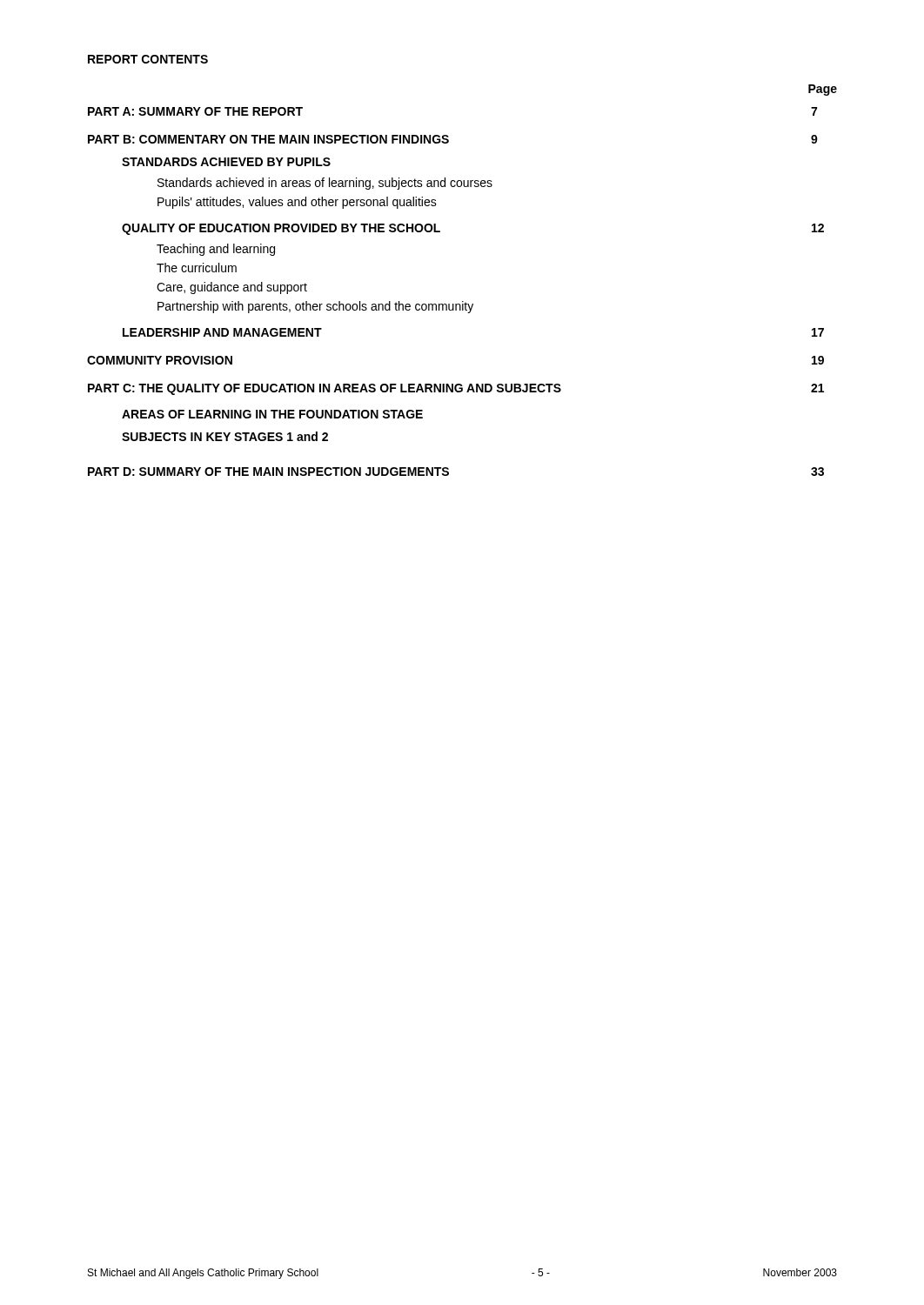924x1305 pixels.
Task: Select the passage starting "PART A: SUMMARY"
Action: point(193,110)
